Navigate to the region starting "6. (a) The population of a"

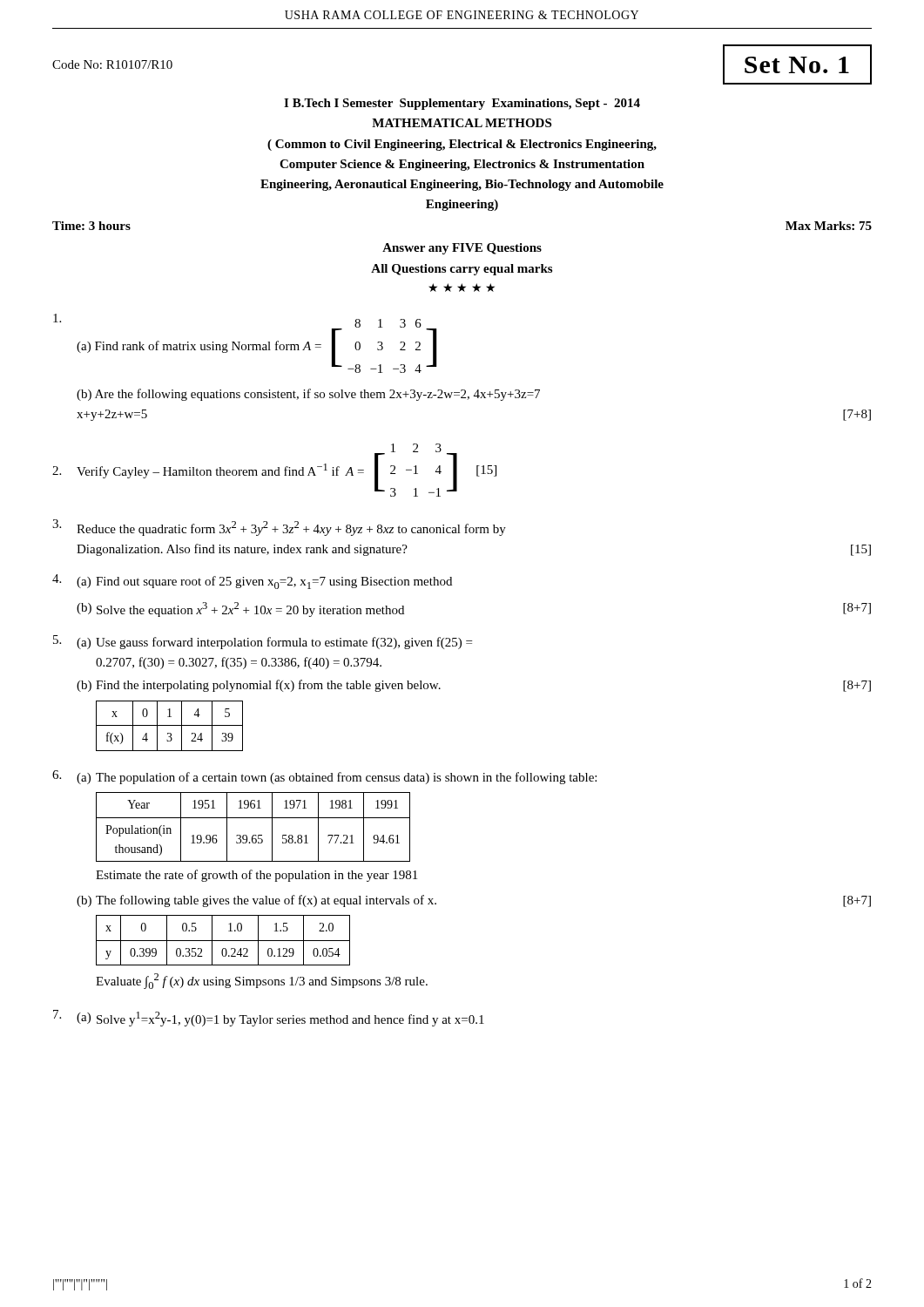324,777
